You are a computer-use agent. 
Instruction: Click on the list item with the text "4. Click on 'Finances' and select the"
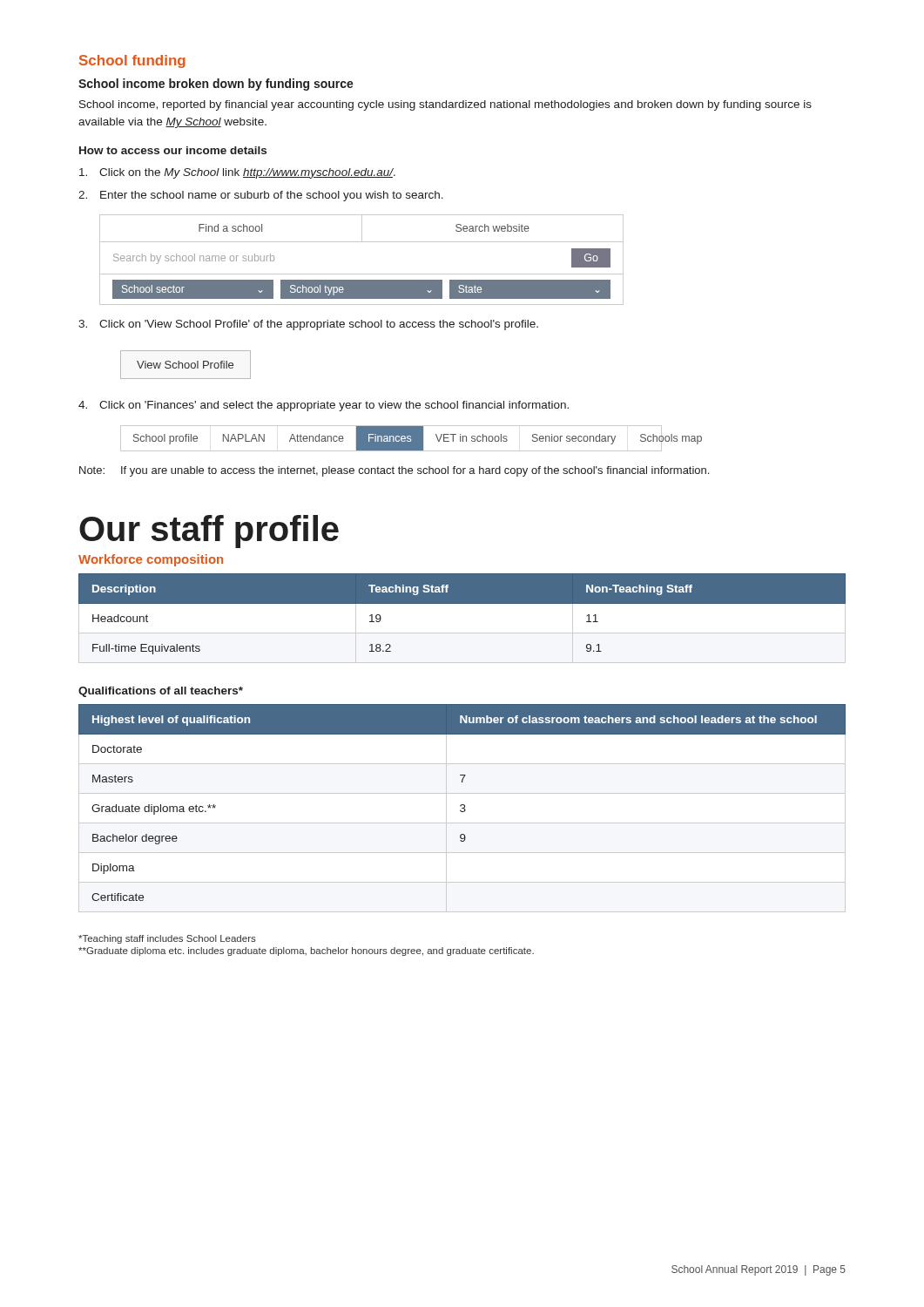coord(324,405)
